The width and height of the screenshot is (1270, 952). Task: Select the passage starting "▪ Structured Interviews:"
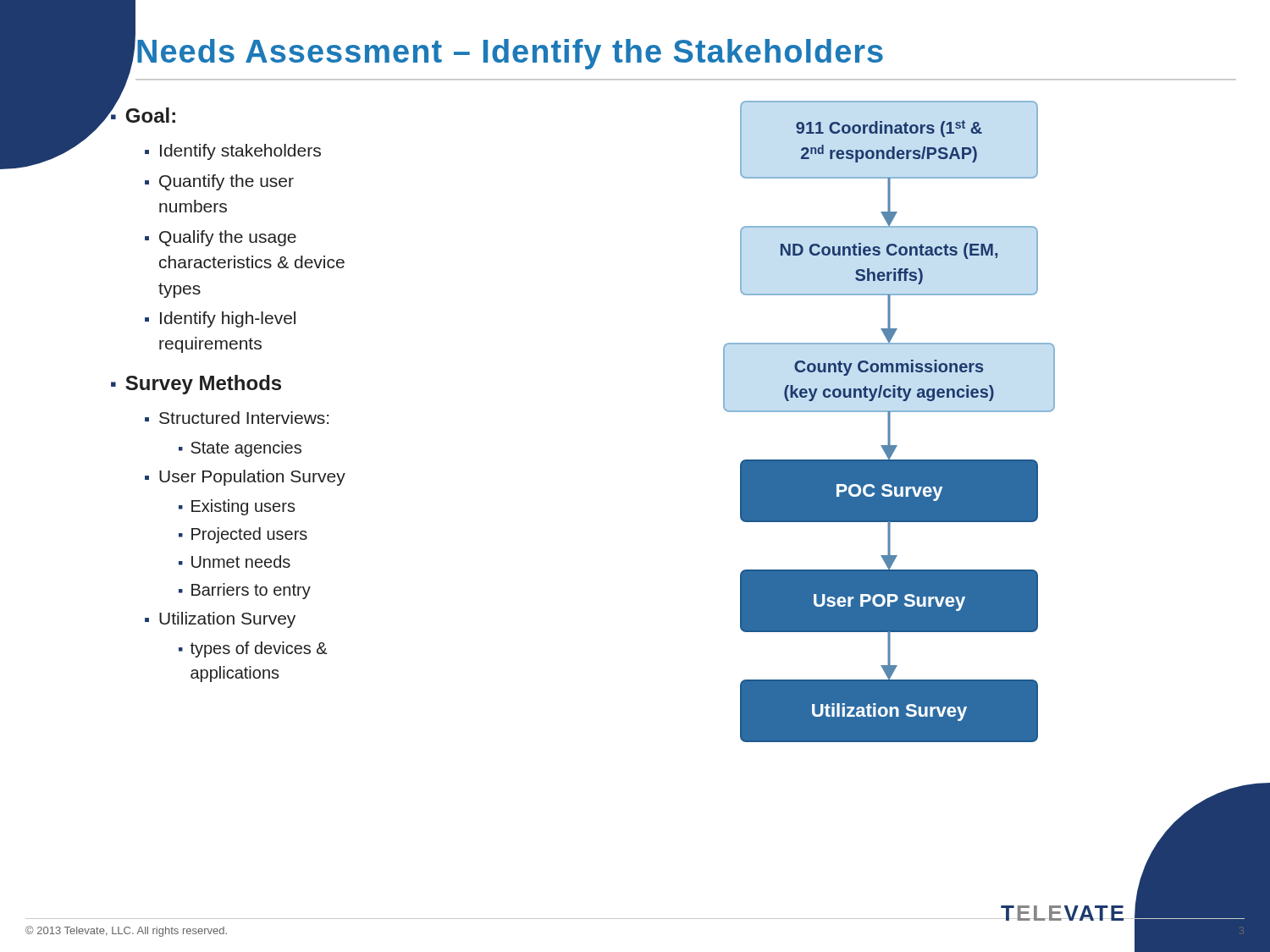click(237, 418)
